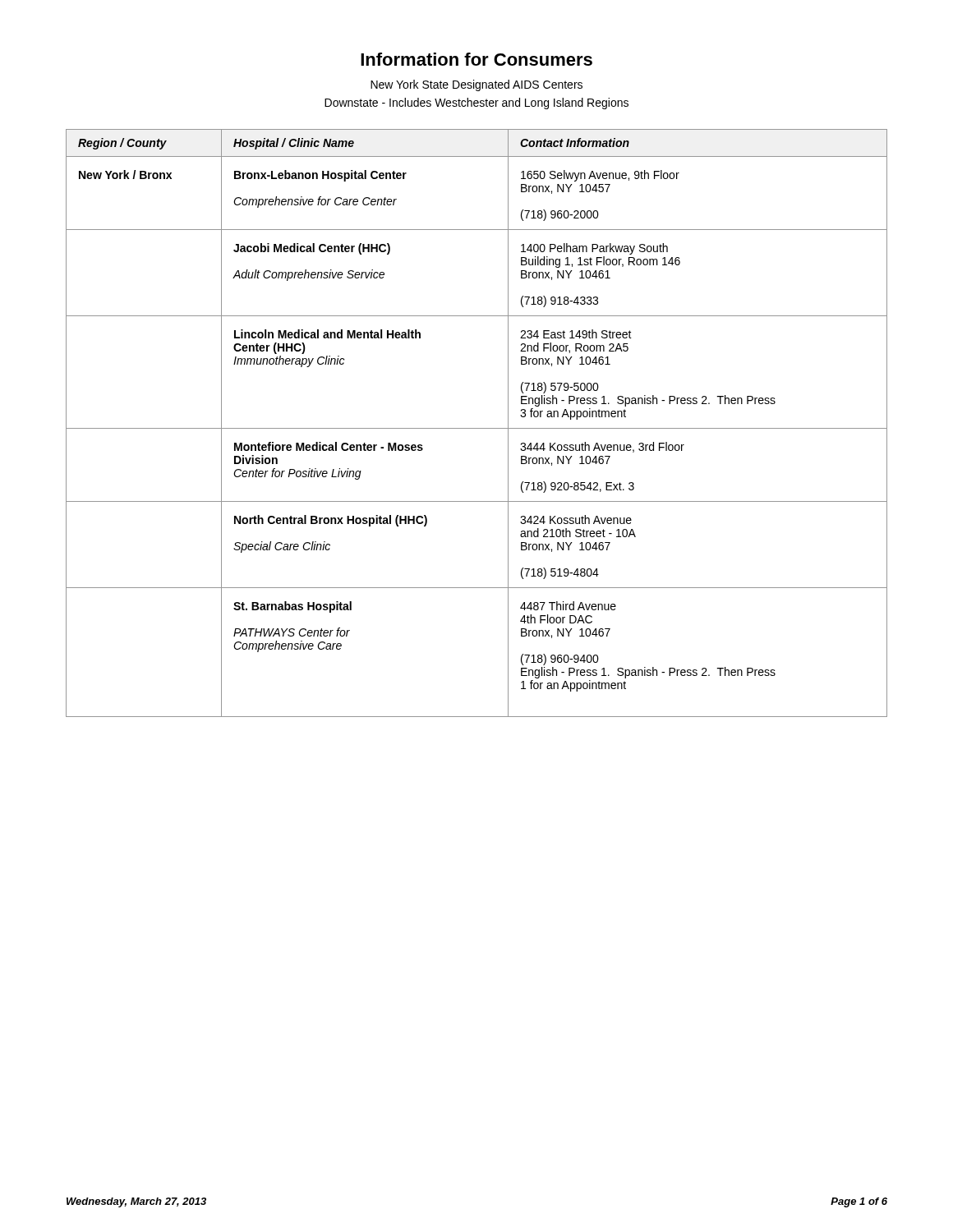Locate the text block that says "New York State Designated AIDS Centers"
Image resolution: width=953 pixels, height=1232 pixels.
476,94
